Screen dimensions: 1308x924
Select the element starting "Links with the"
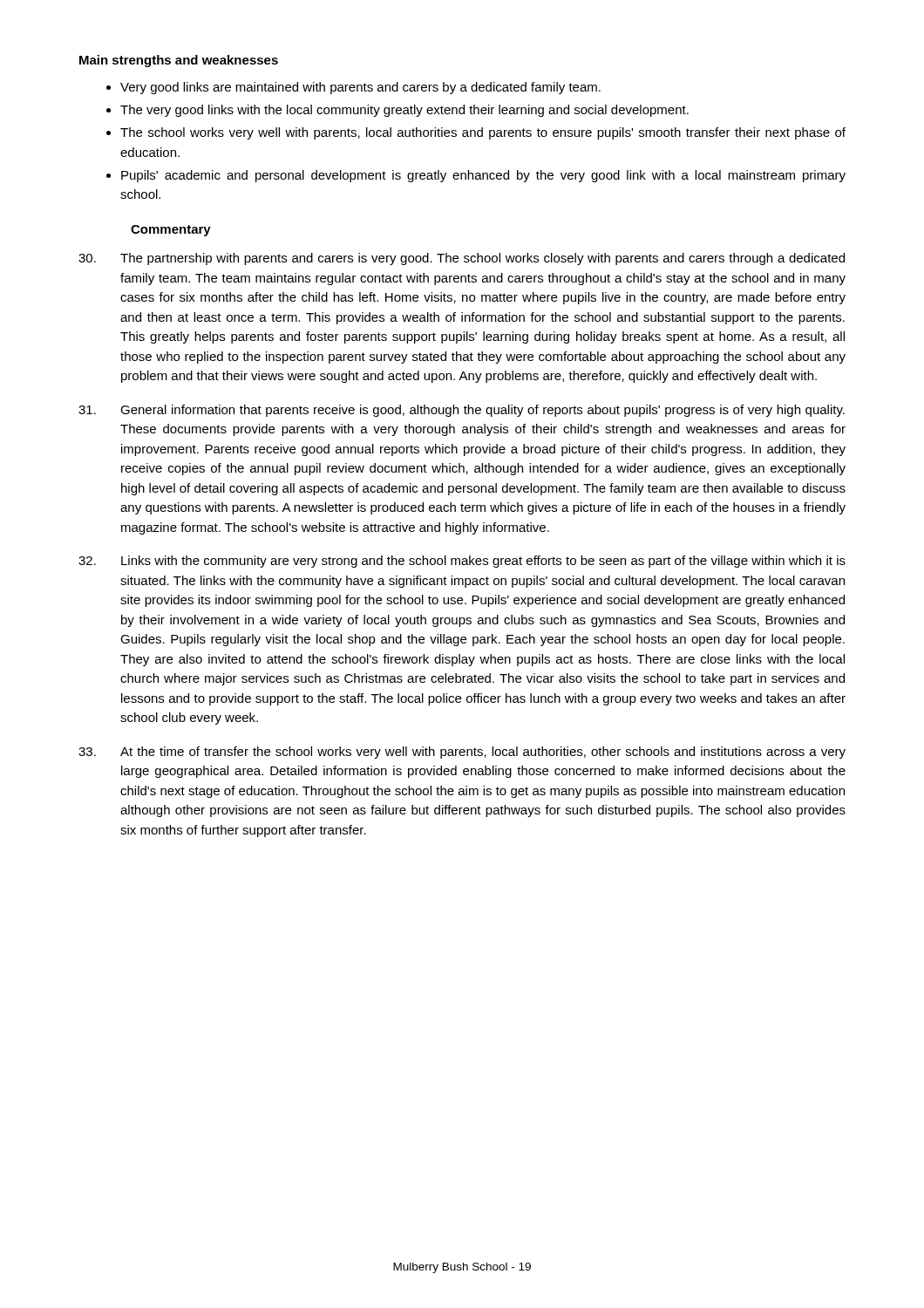pyautogui.click(x=462, y=639)
